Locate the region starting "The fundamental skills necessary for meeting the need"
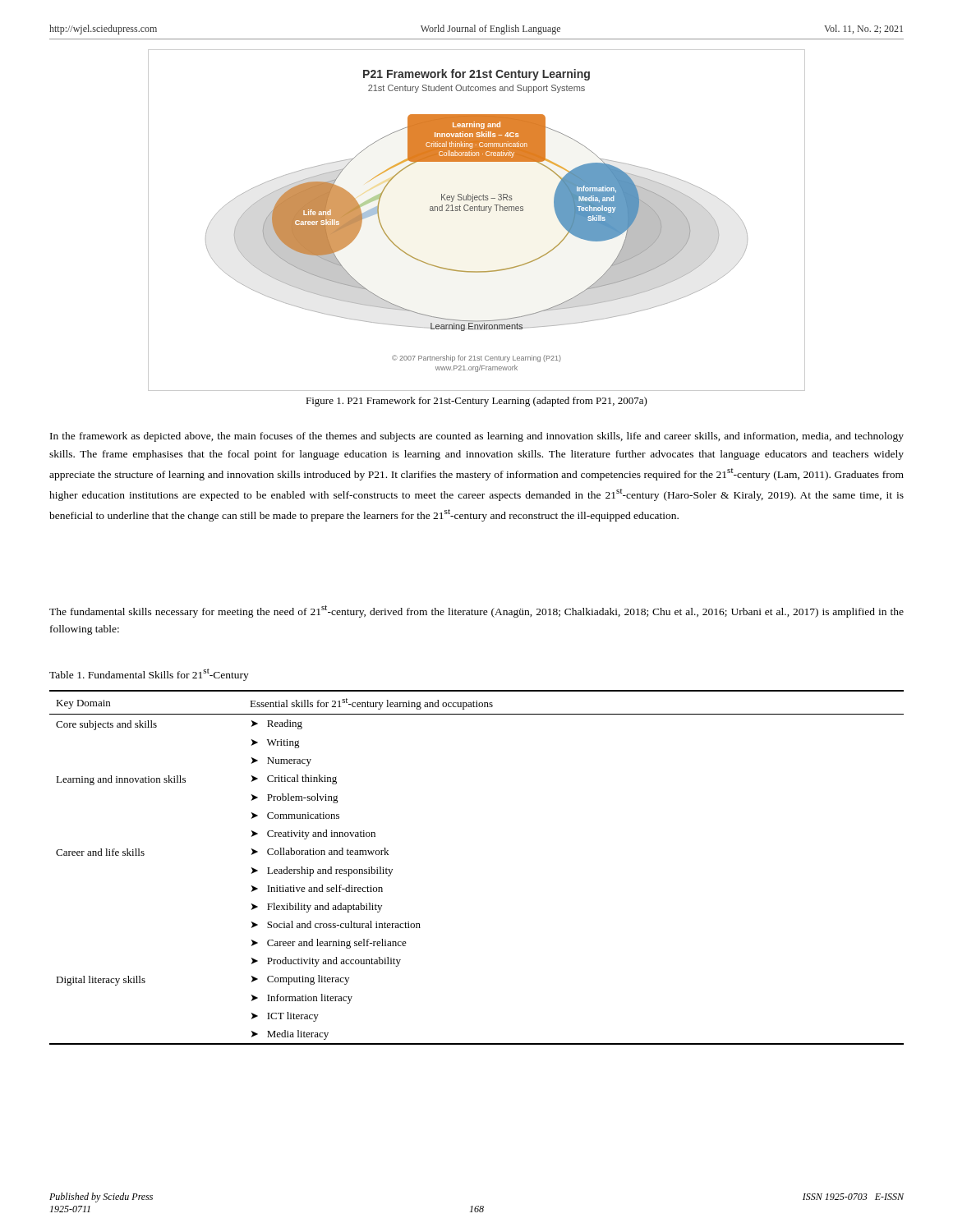This screenshot has width=953, height=1232. click(476, 619)
